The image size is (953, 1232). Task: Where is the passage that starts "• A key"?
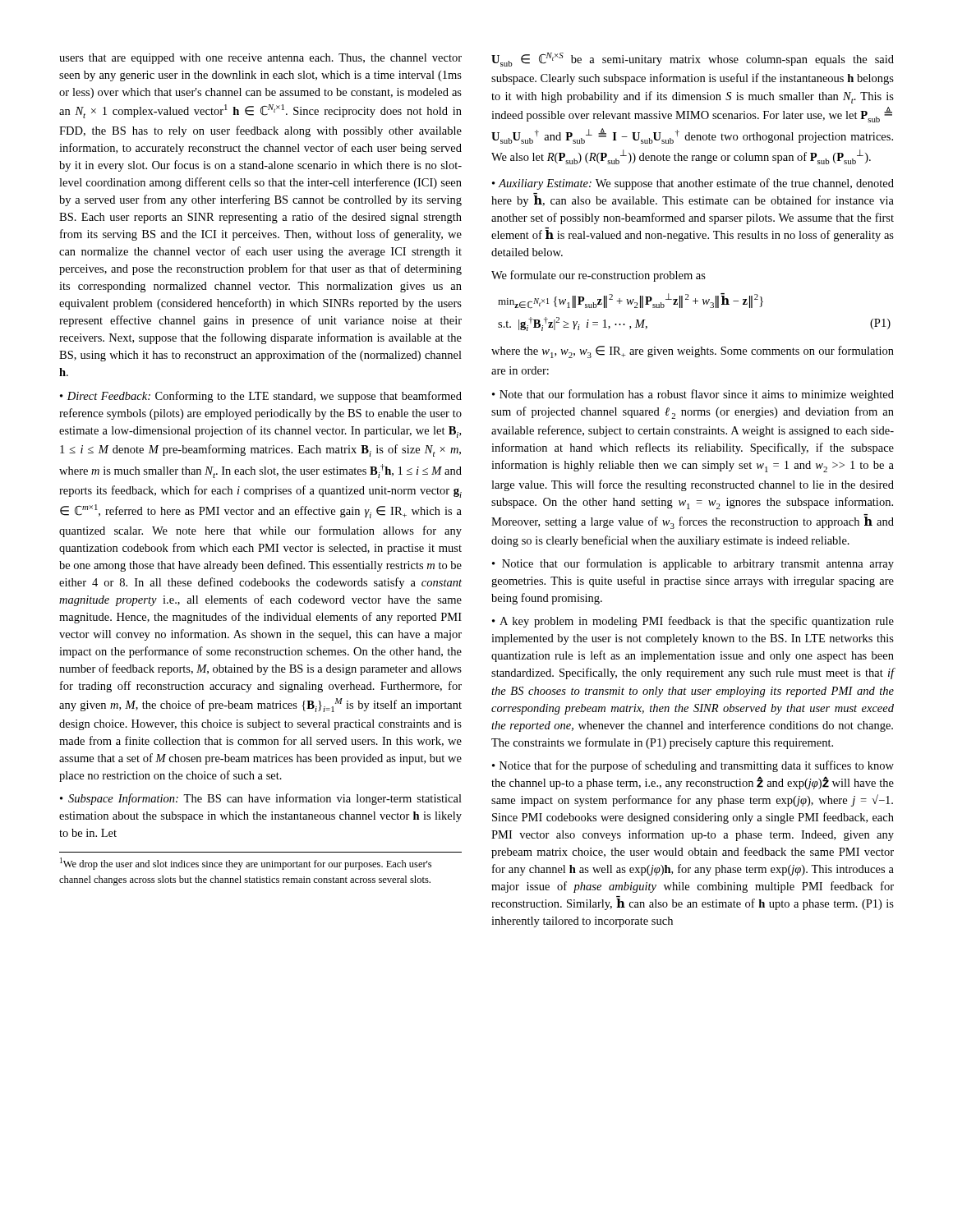click(x=693, y=682)
